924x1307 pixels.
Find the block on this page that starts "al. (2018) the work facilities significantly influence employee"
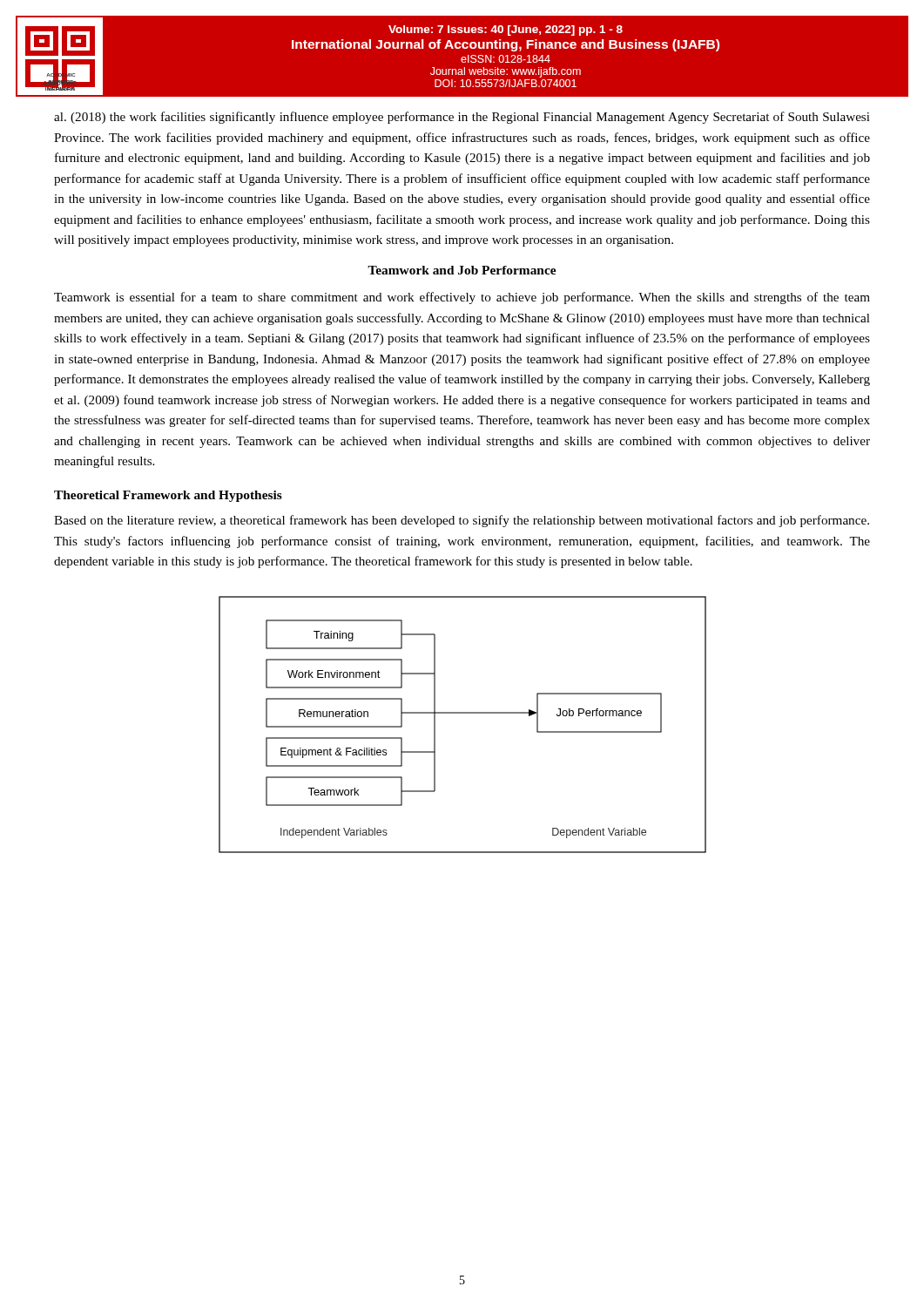[x=462, y=178]
